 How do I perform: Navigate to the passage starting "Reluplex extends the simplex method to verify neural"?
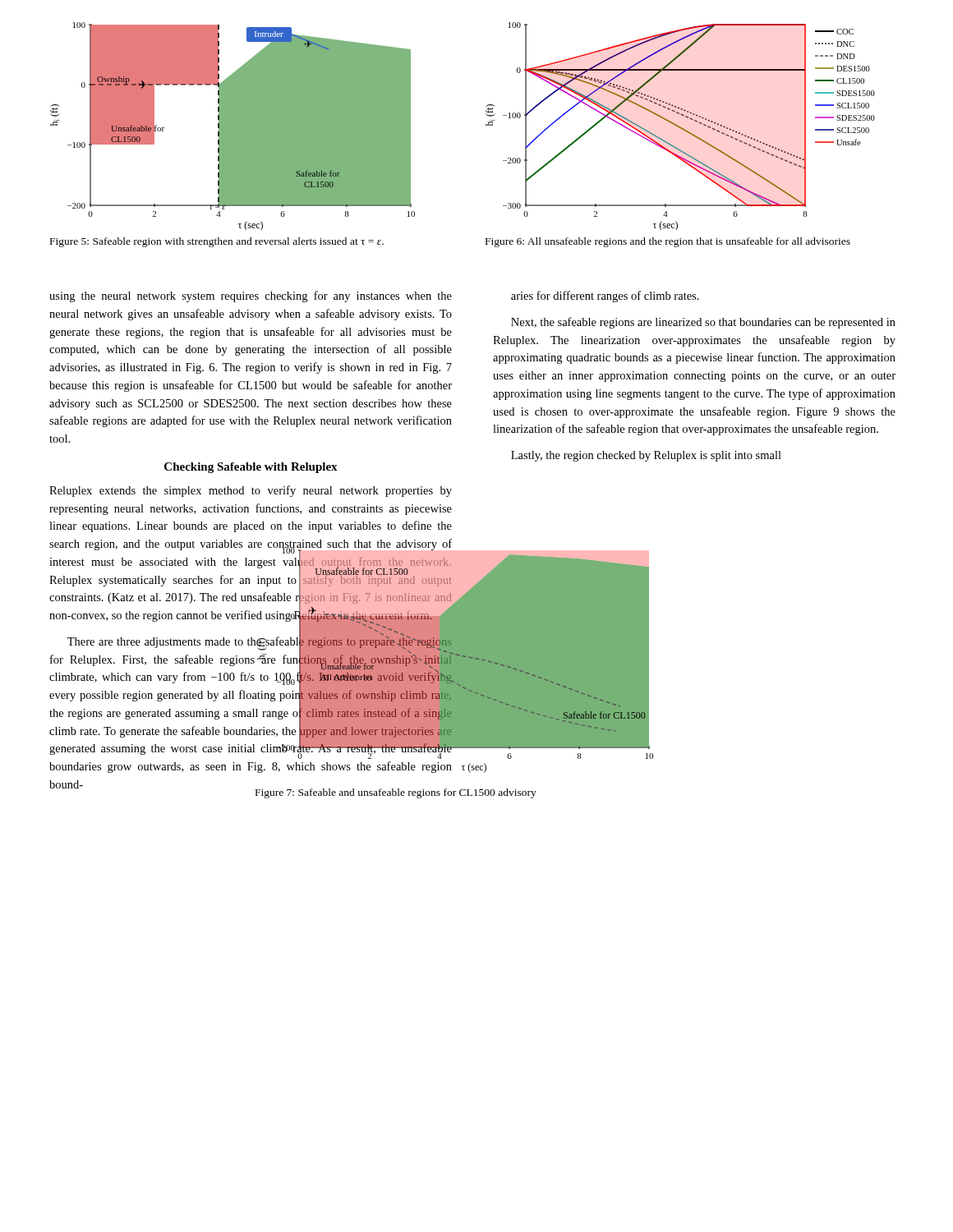coord(251,638)
